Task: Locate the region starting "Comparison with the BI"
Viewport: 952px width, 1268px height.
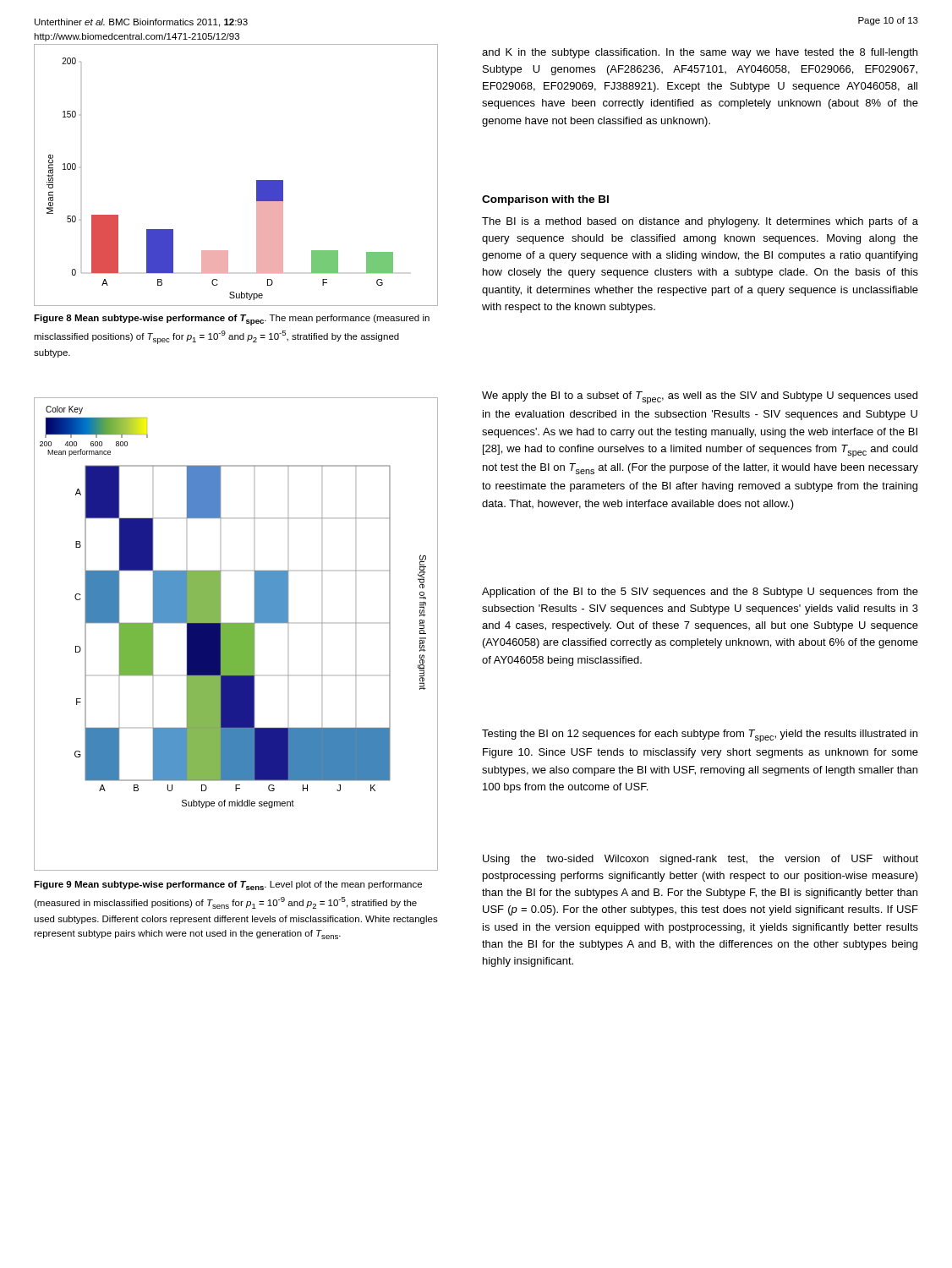Action: [546, 199]
